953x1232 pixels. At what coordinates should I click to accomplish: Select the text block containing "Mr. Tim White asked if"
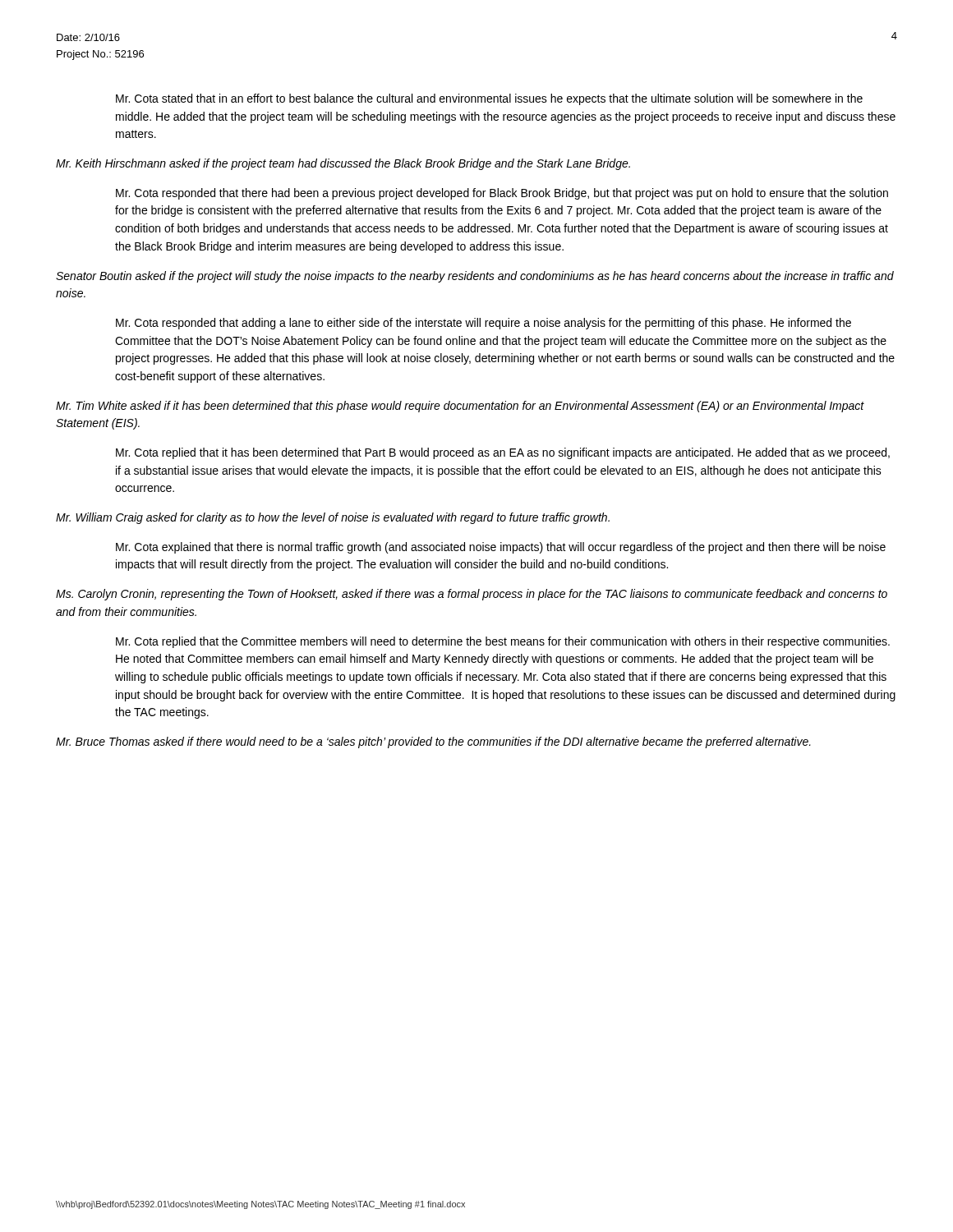[x=460, y=414]
